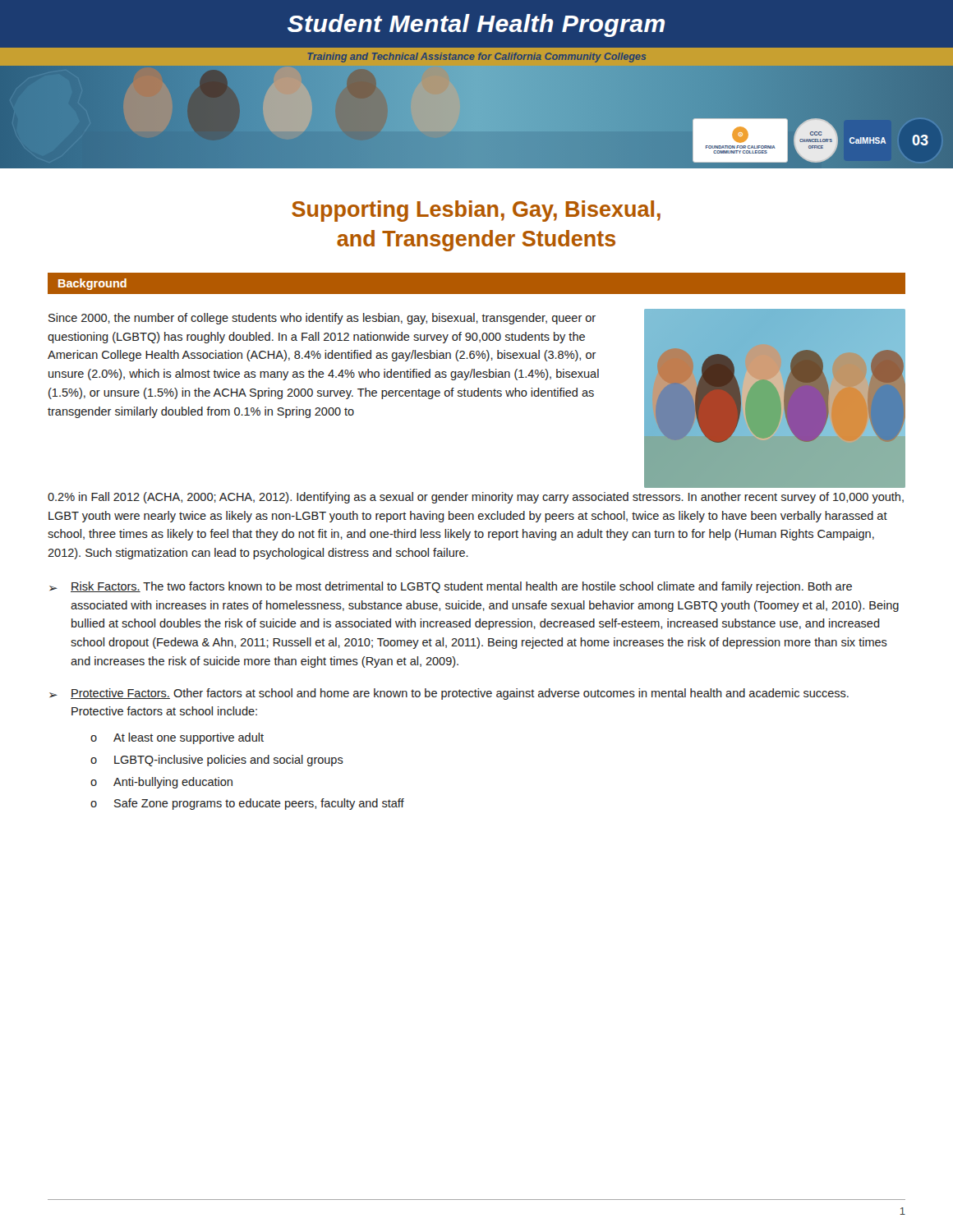Click the passage that begins "2% in Fall 2012"
Screen dimensions: 1232x953
pyautogui.click(x=476, y=525)
